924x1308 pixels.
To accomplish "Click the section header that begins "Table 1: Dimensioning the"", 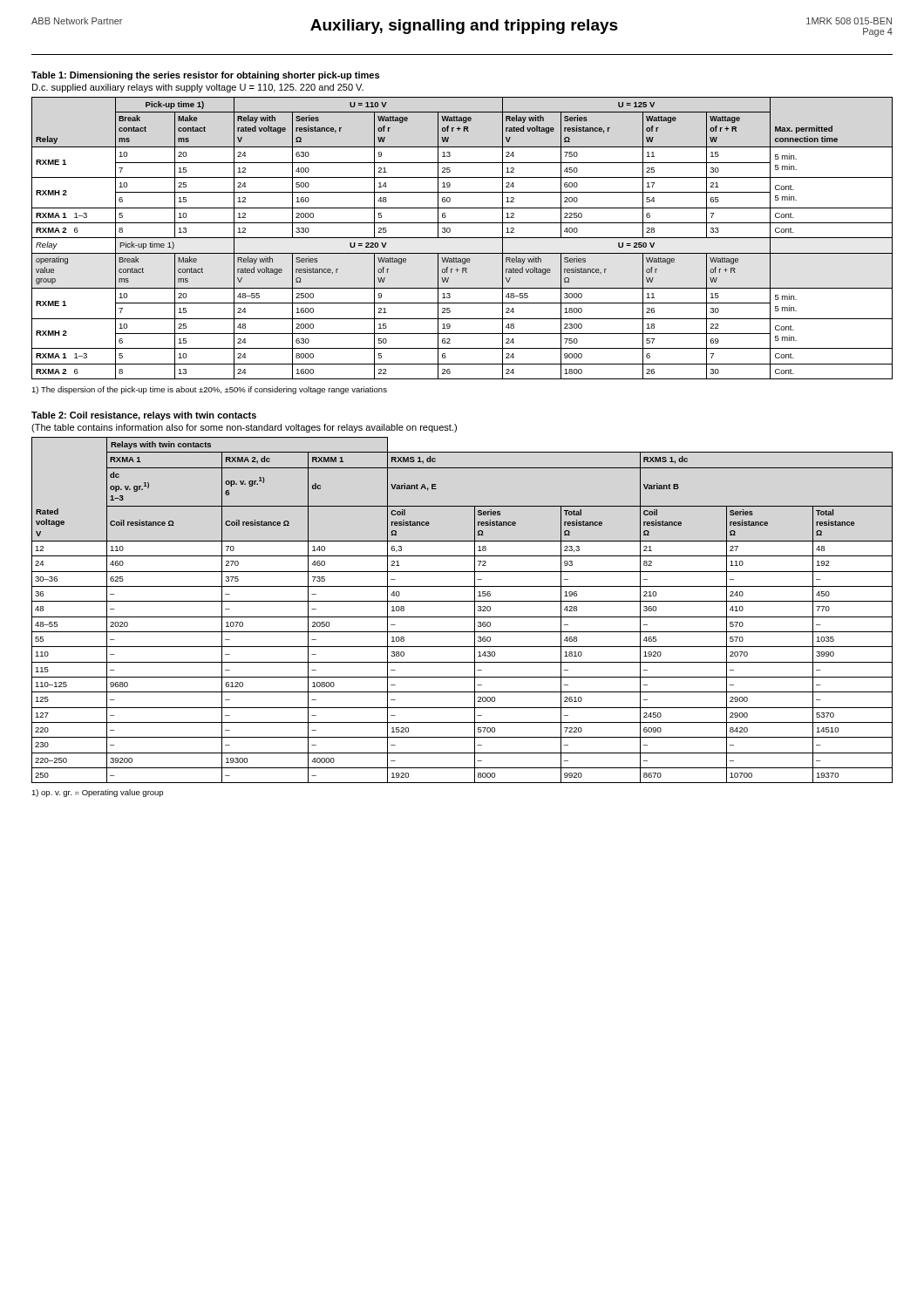I will (x=206, y=75).
